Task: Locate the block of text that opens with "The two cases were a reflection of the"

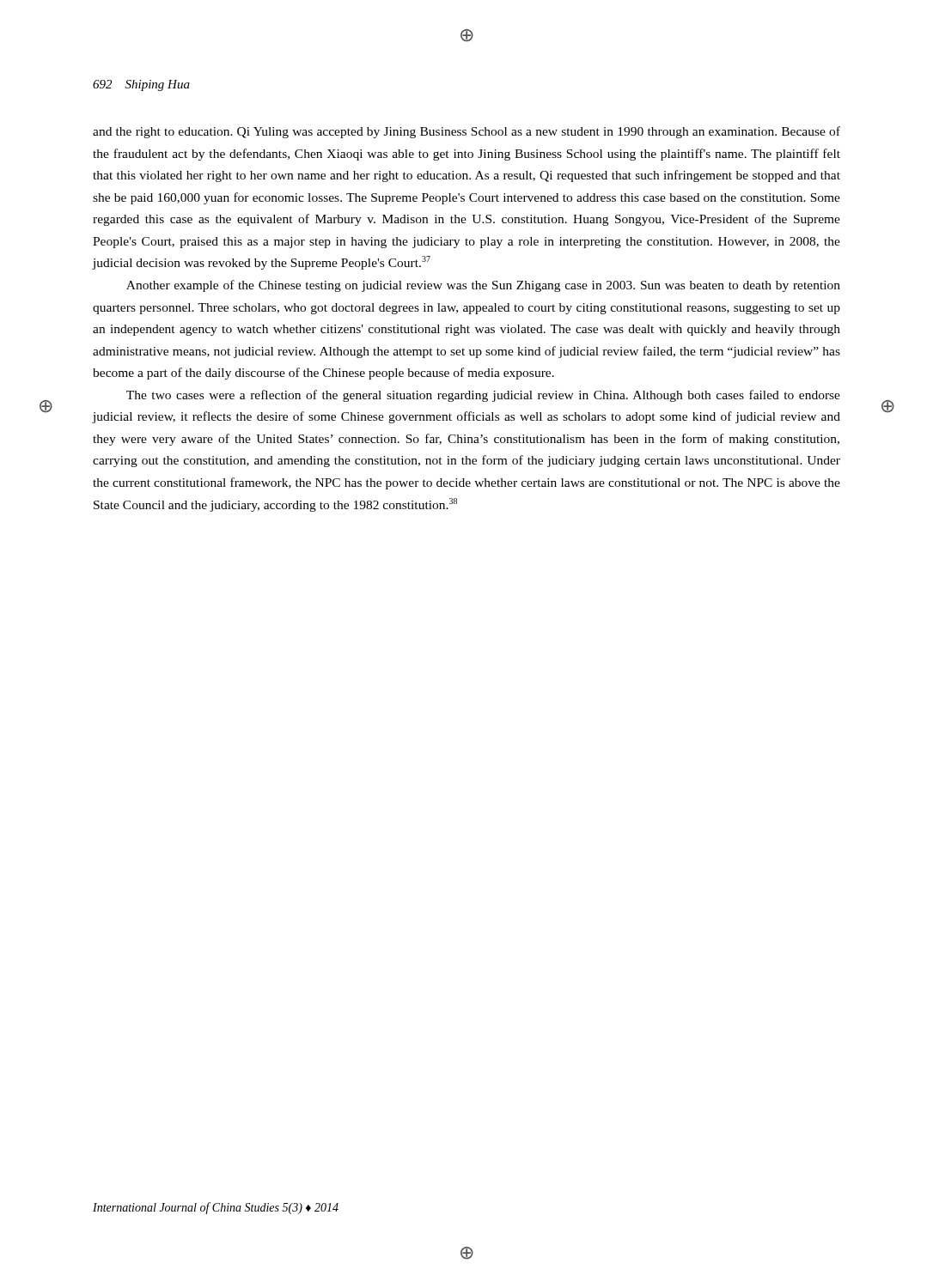Action: point(466,449)
